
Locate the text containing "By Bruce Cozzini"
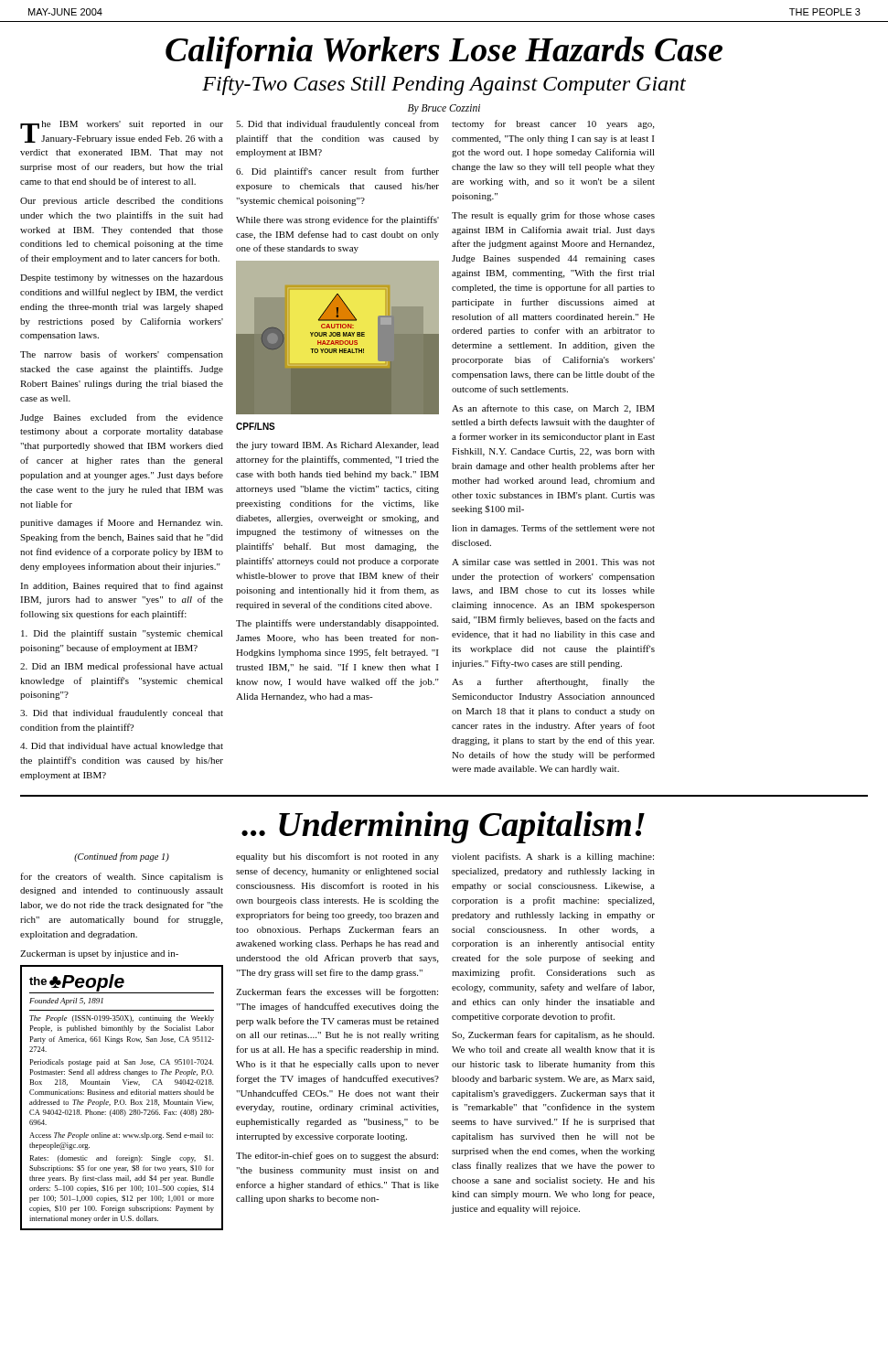click(444, 108)
